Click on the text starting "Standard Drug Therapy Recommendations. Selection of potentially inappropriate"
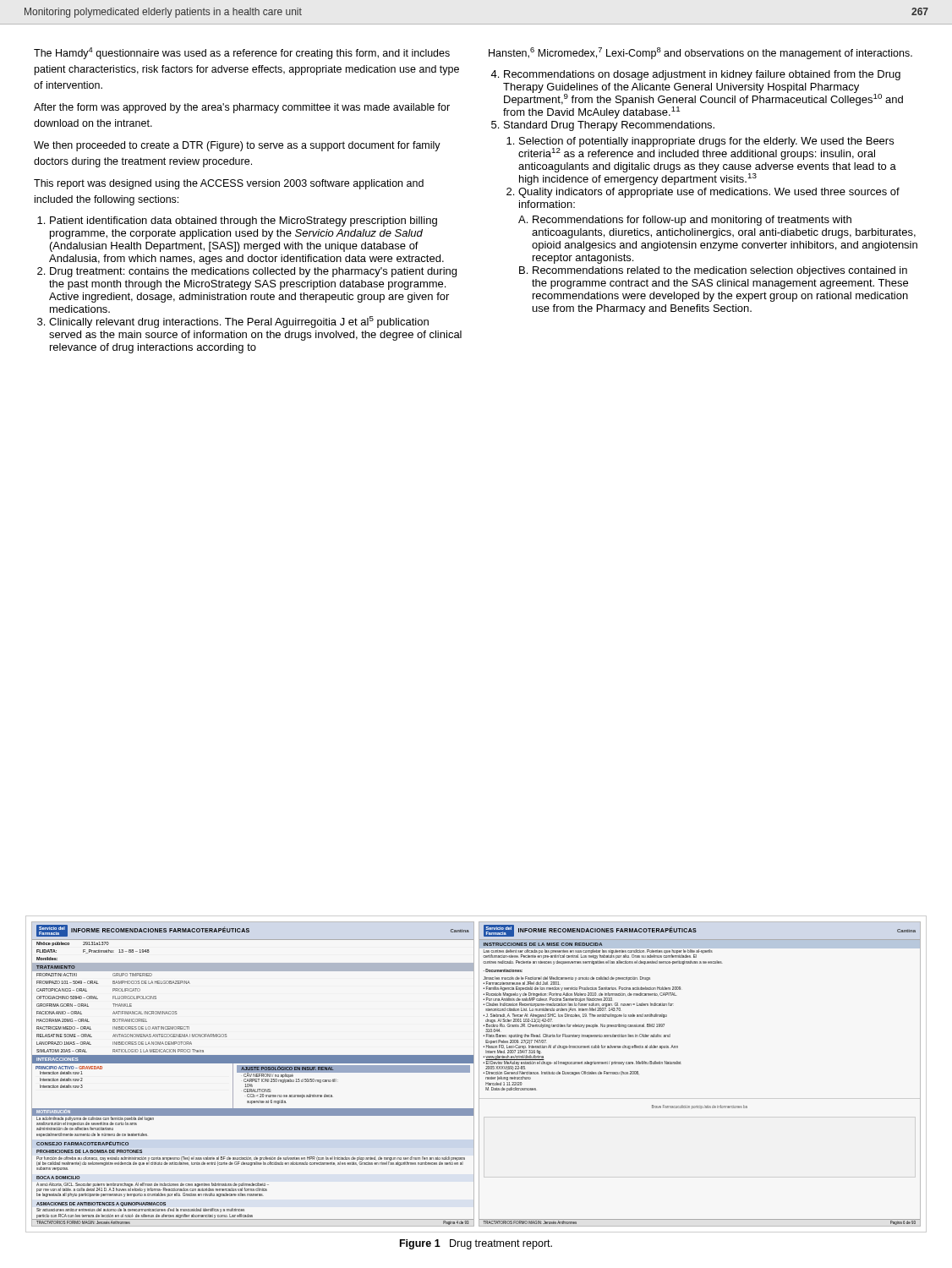Image resolution: width=952 pixels, height=1268 pixels. coord(711,216)
